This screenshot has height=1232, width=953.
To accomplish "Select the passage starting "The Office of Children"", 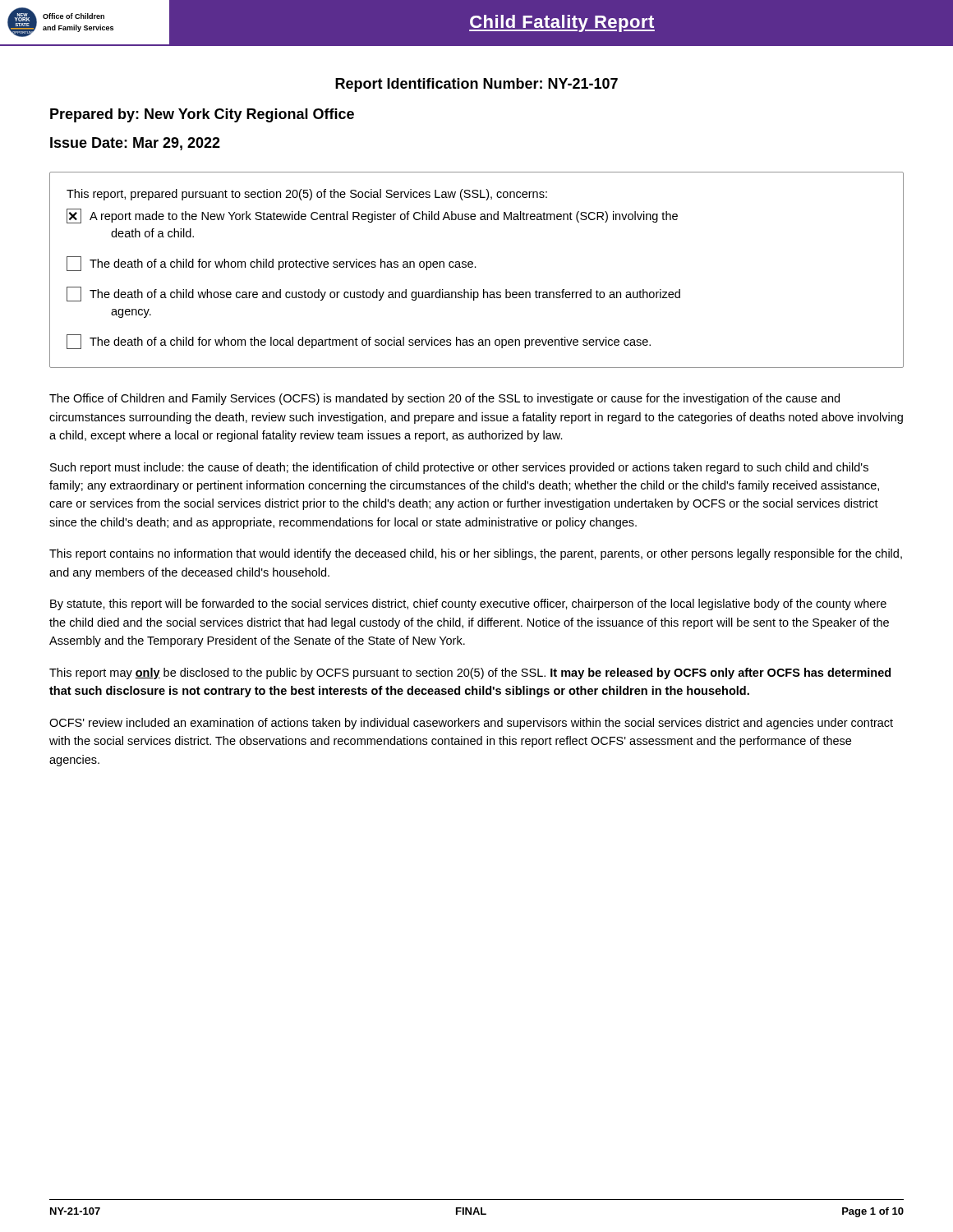I will [x=476, y=417].
